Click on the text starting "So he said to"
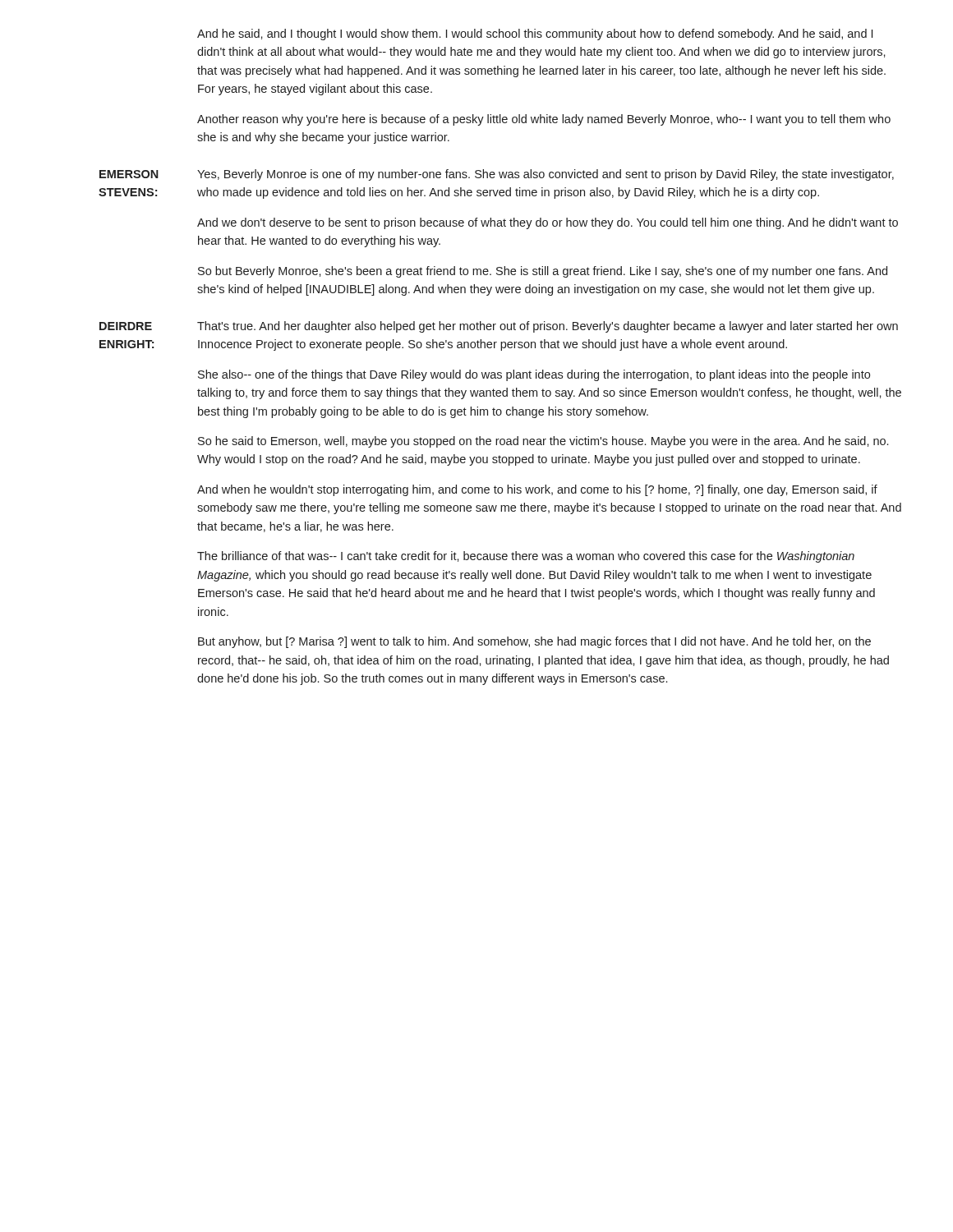The width and height of the screenshot is (953, 1232). click(x=543, y=450)
